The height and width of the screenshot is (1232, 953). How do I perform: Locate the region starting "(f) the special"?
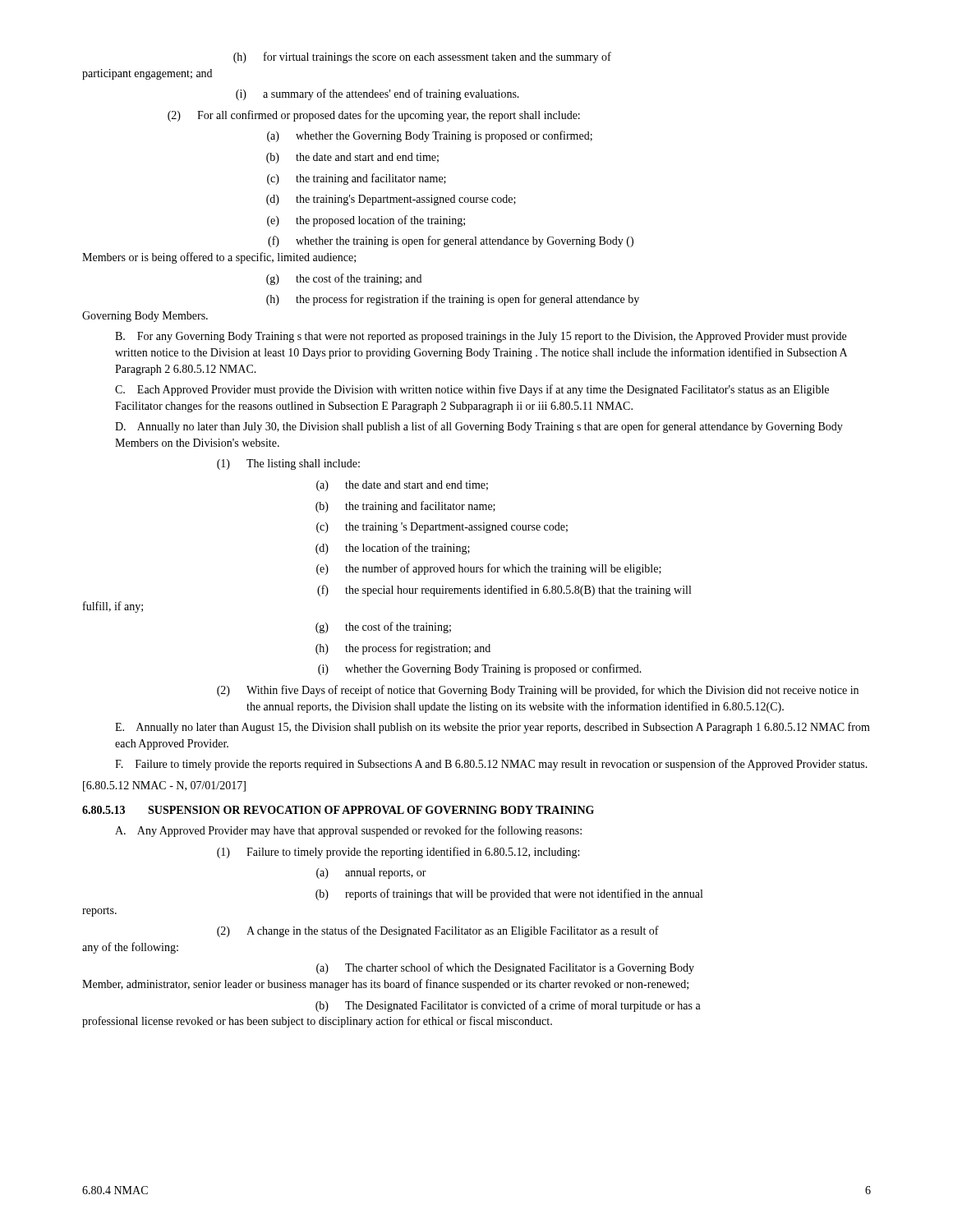point(476,598)
